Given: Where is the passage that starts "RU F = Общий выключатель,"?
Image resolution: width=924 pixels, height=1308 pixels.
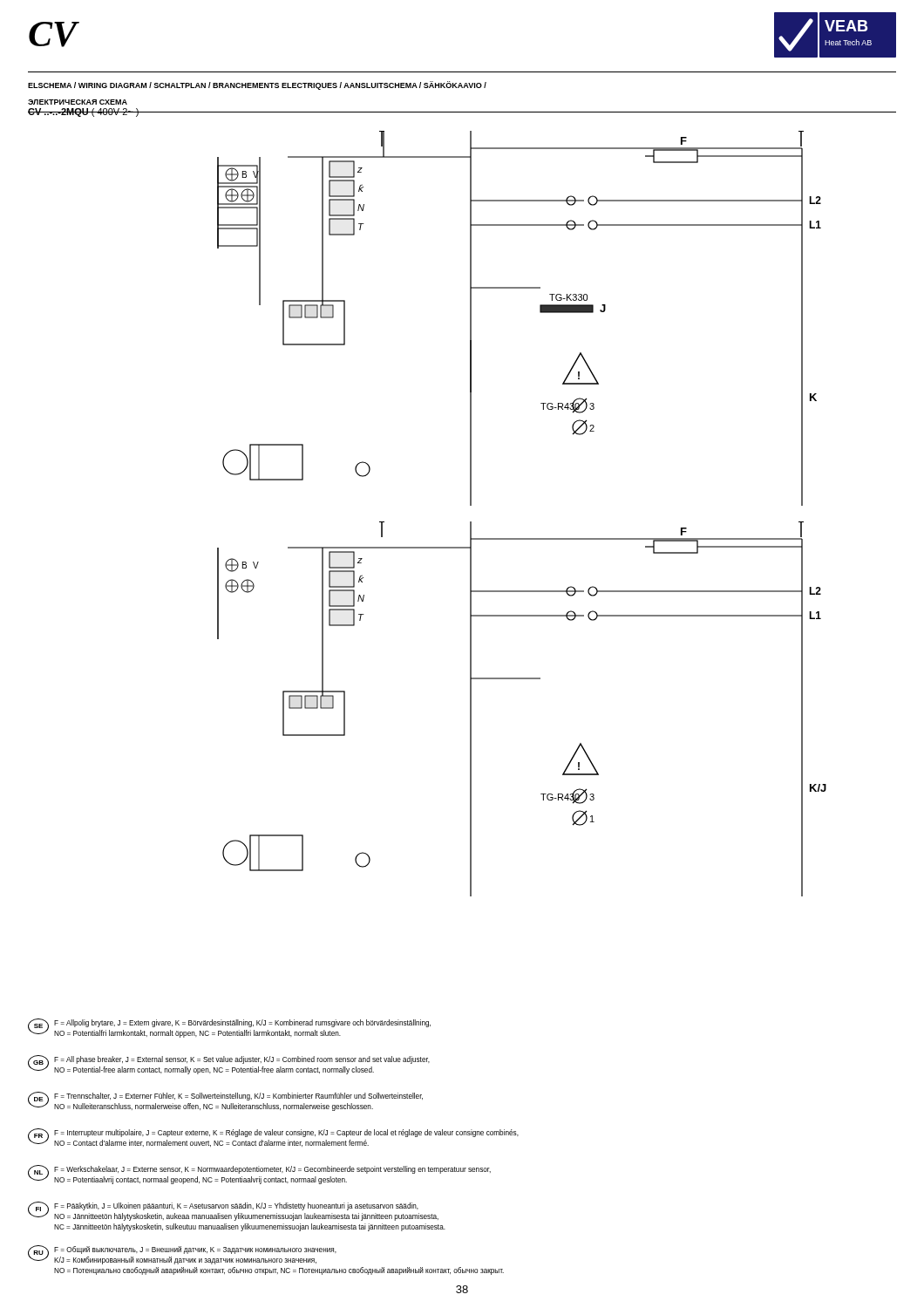Looking at the screenshot, I should click(266, 1261).
